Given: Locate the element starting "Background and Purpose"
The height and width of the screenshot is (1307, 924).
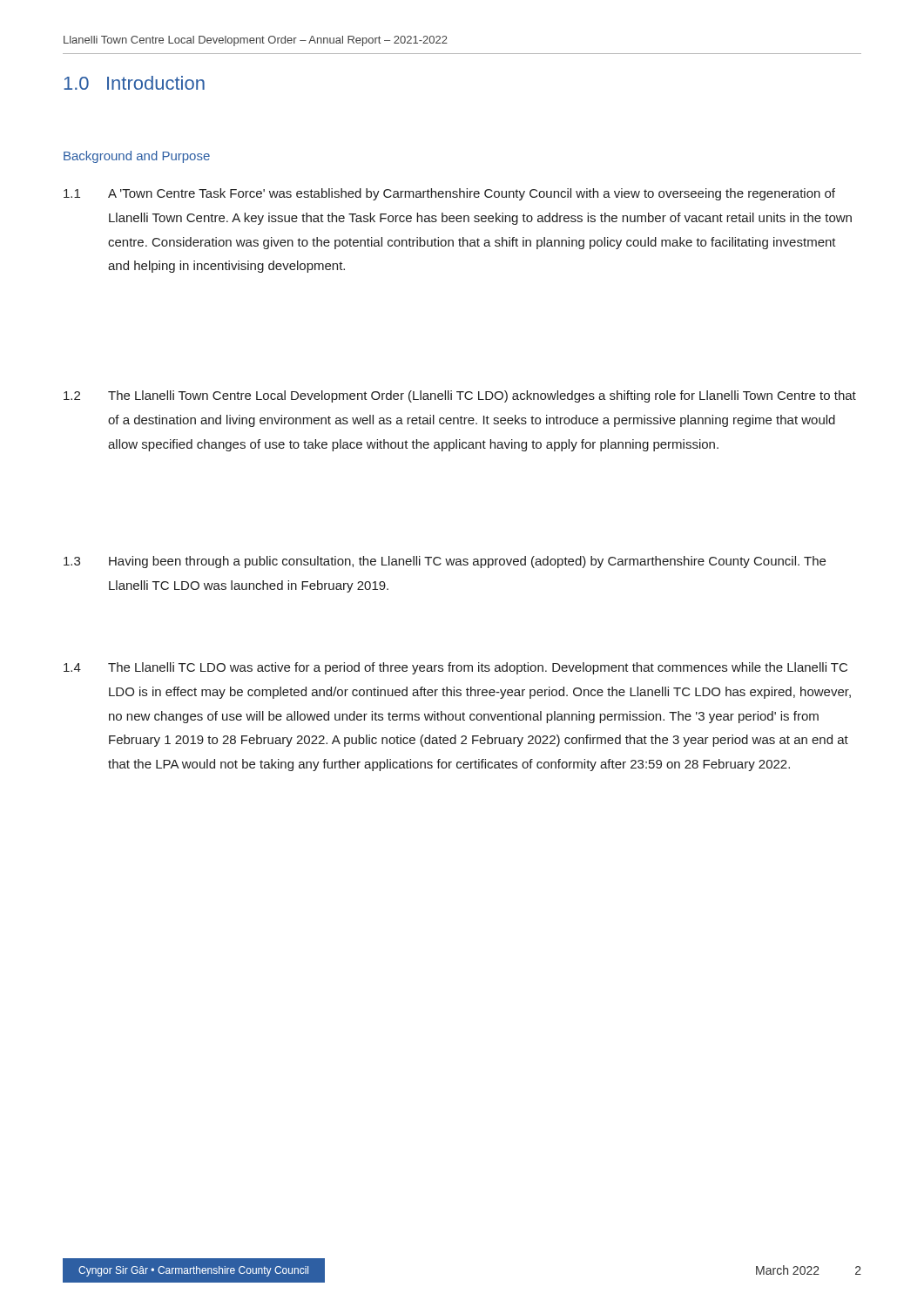Looking at the screenshot, I should click(136, 156).
